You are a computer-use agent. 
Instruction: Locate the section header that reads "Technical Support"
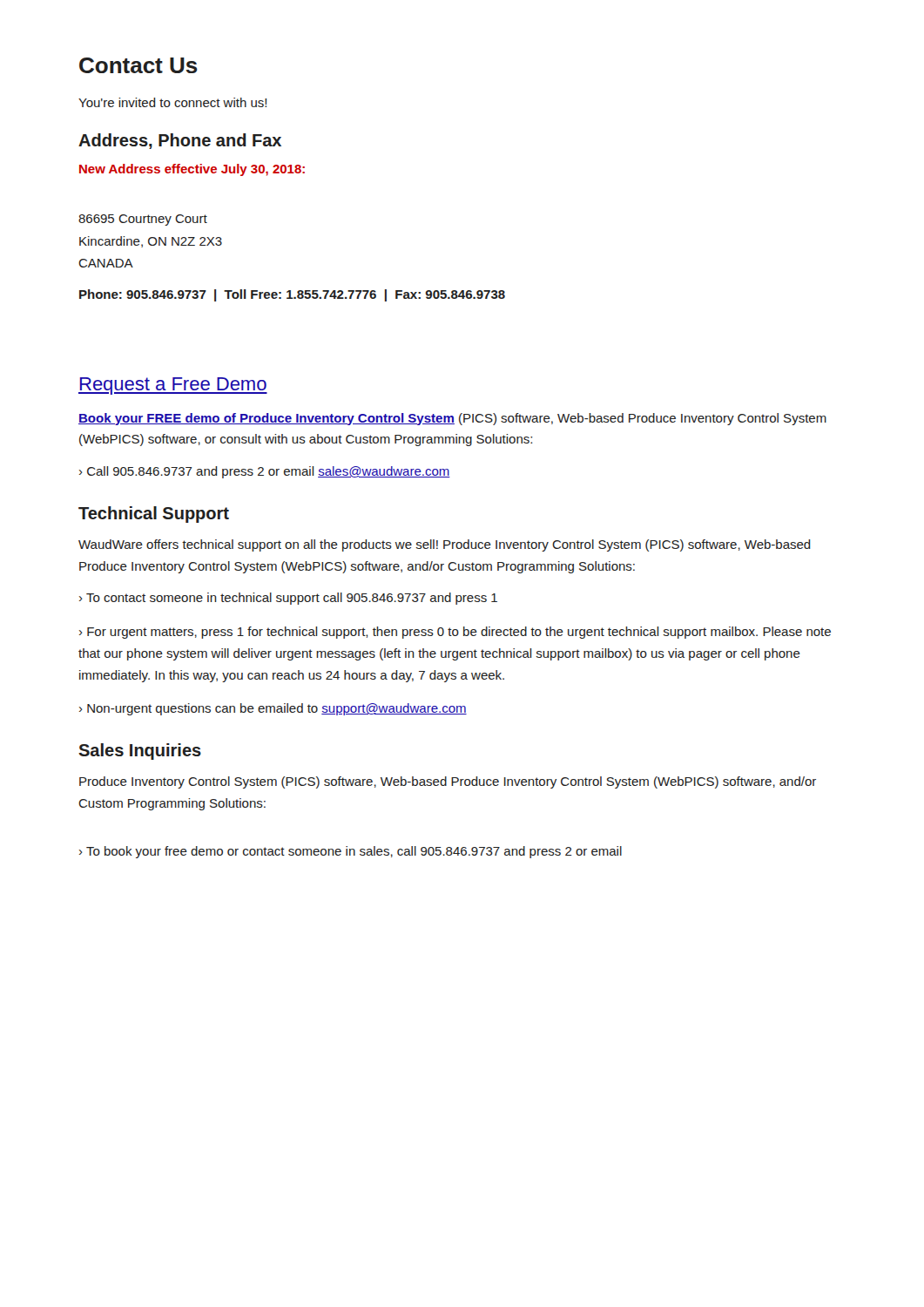coord(154,513)
